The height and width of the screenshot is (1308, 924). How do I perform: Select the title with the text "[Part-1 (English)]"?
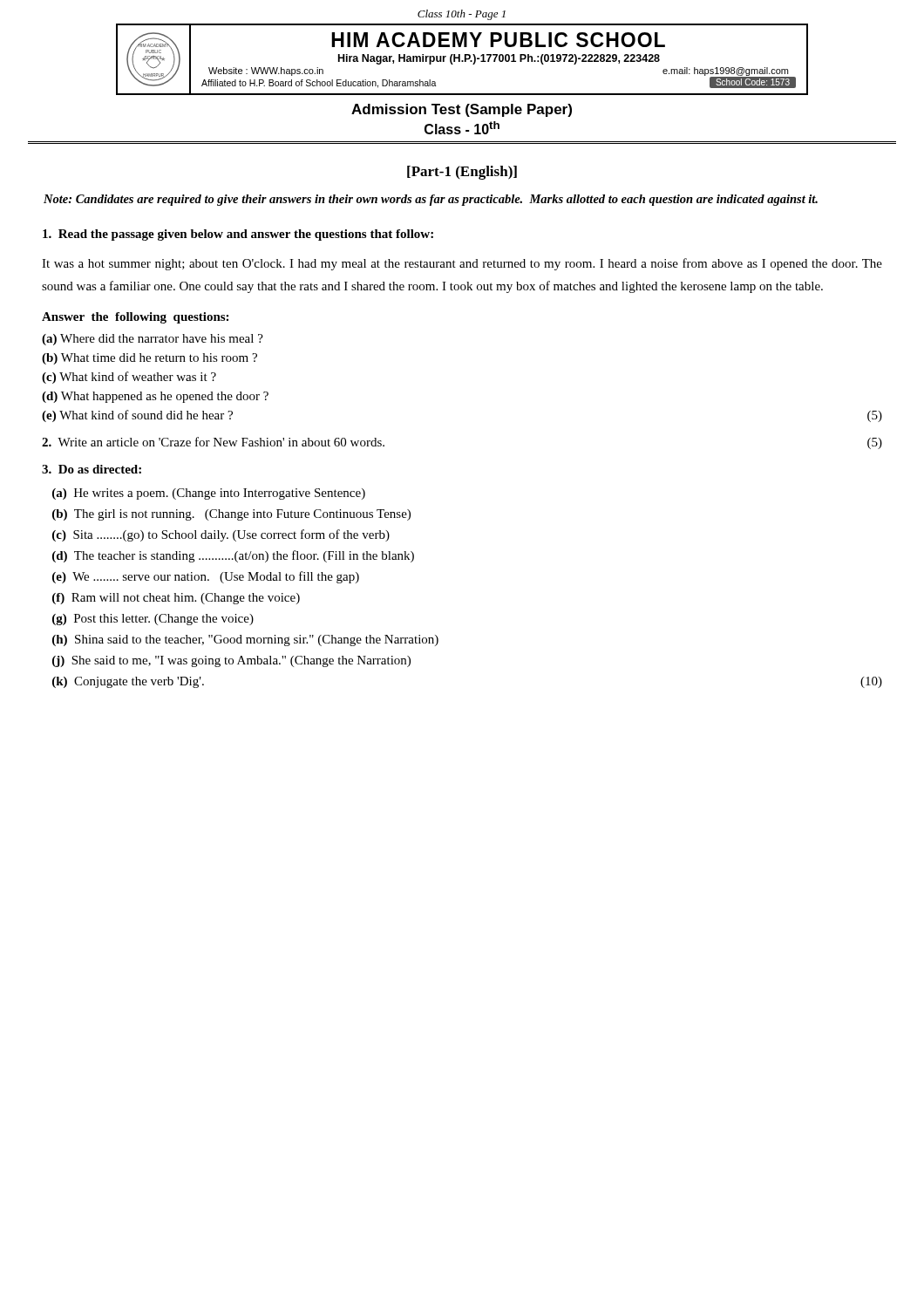(x=462, y=172)
